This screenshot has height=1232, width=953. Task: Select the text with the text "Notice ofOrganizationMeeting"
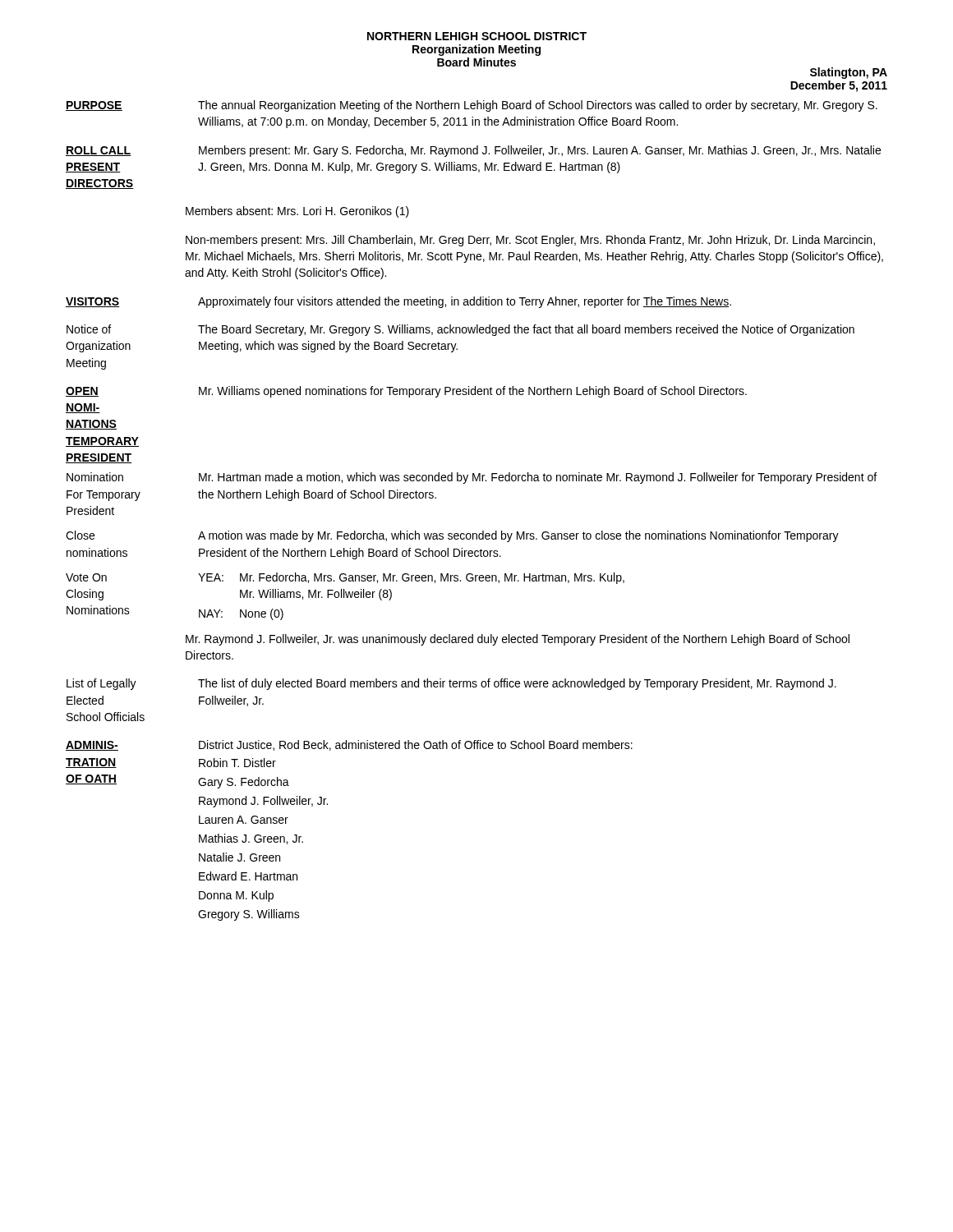(x=98, y=346)
